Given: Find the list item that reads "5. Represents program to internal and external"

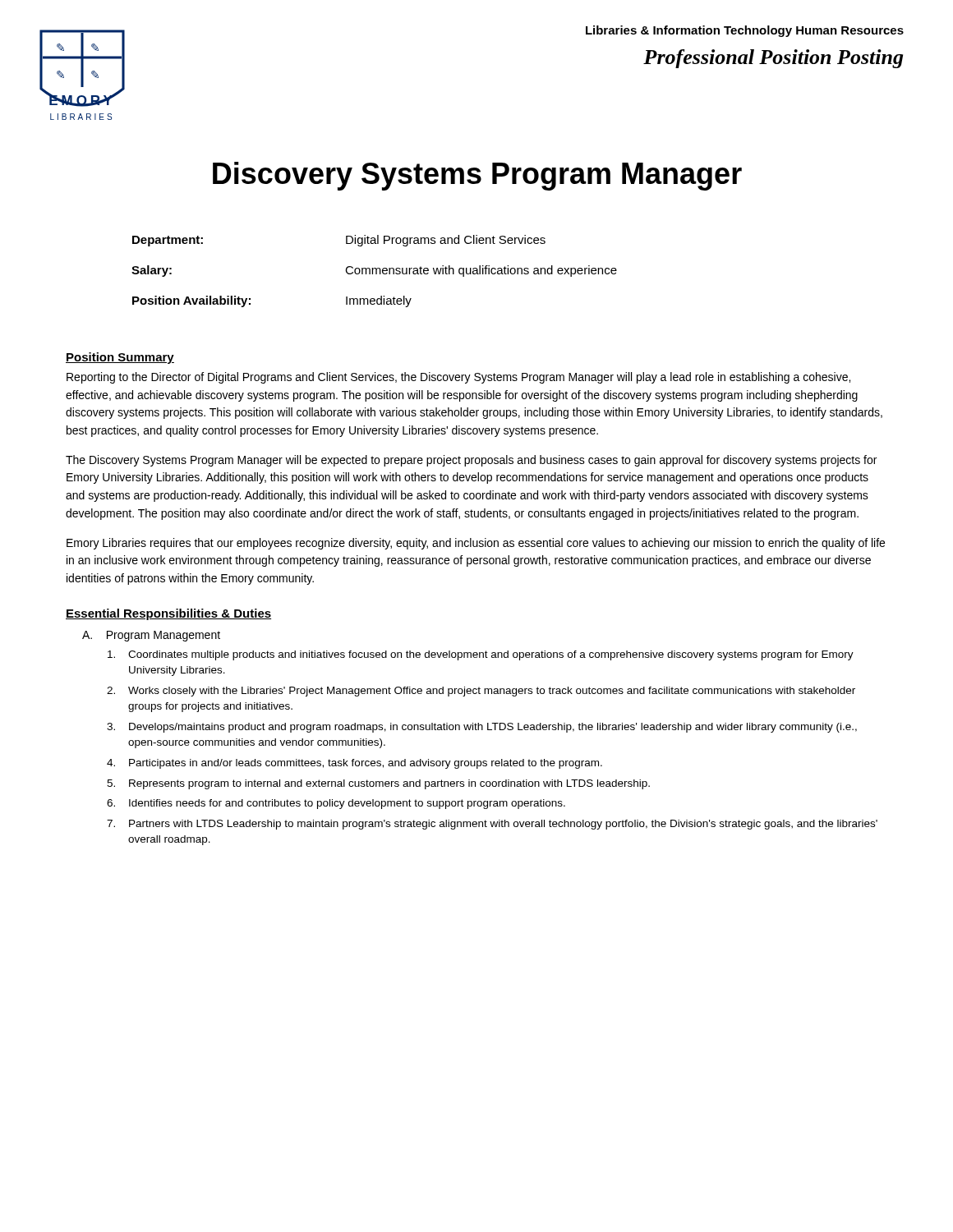Looking at the screenshot, I should 379,783.
